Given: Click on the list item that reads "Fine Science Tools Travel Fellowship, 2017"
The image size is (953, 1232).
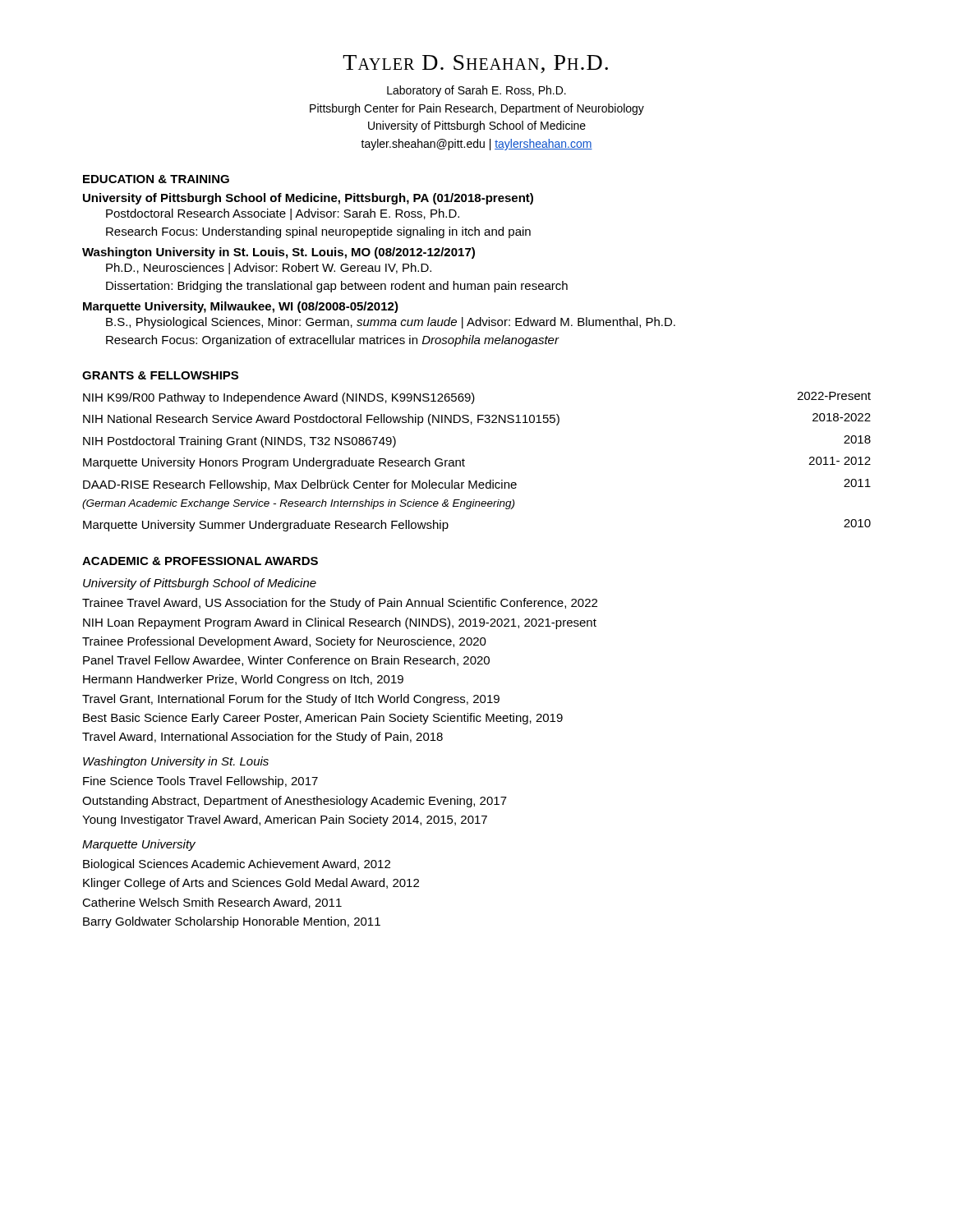Looking at the screenshot, I should pos(200,781).
